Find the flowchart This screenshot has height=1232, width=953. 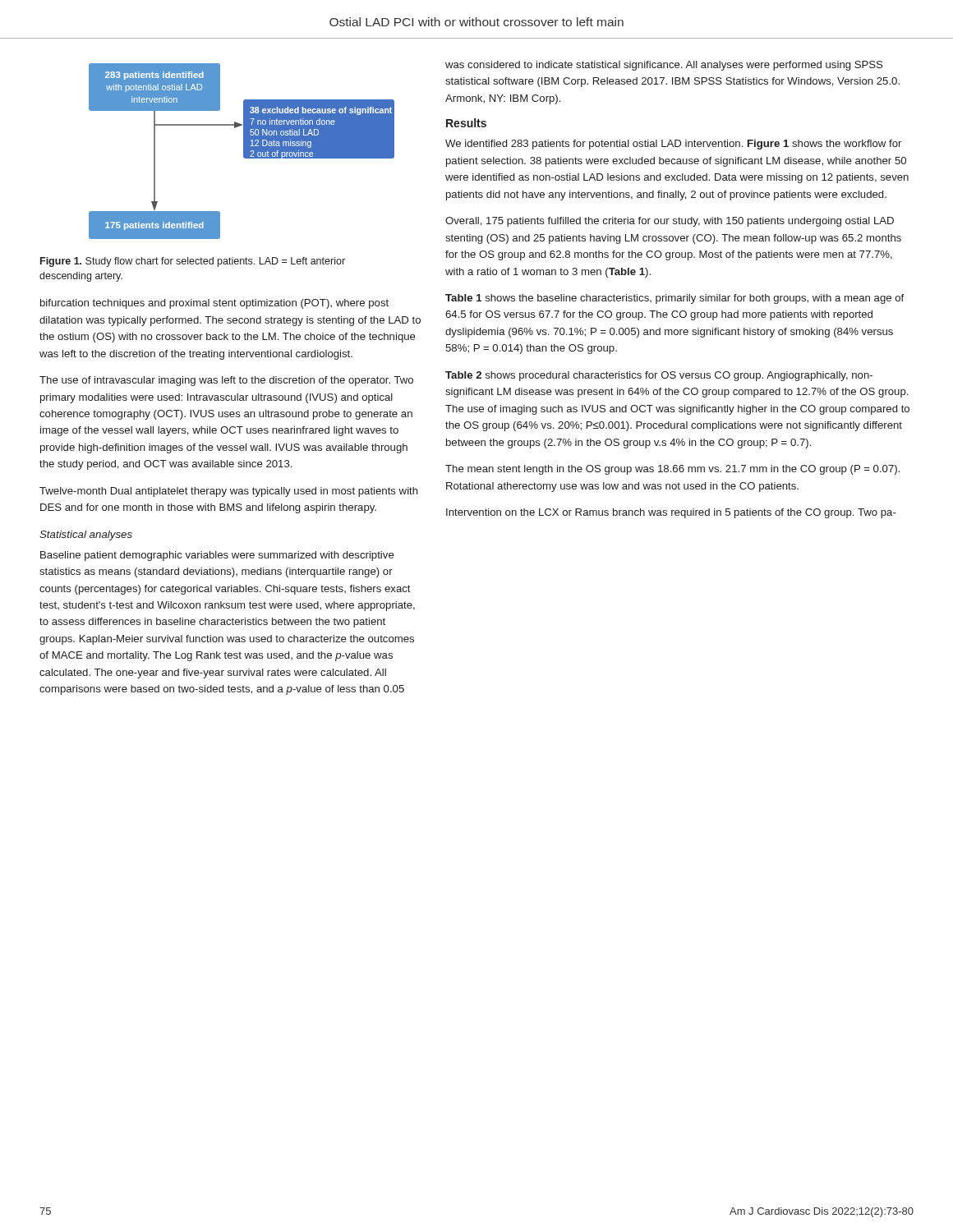pos(232,151)
